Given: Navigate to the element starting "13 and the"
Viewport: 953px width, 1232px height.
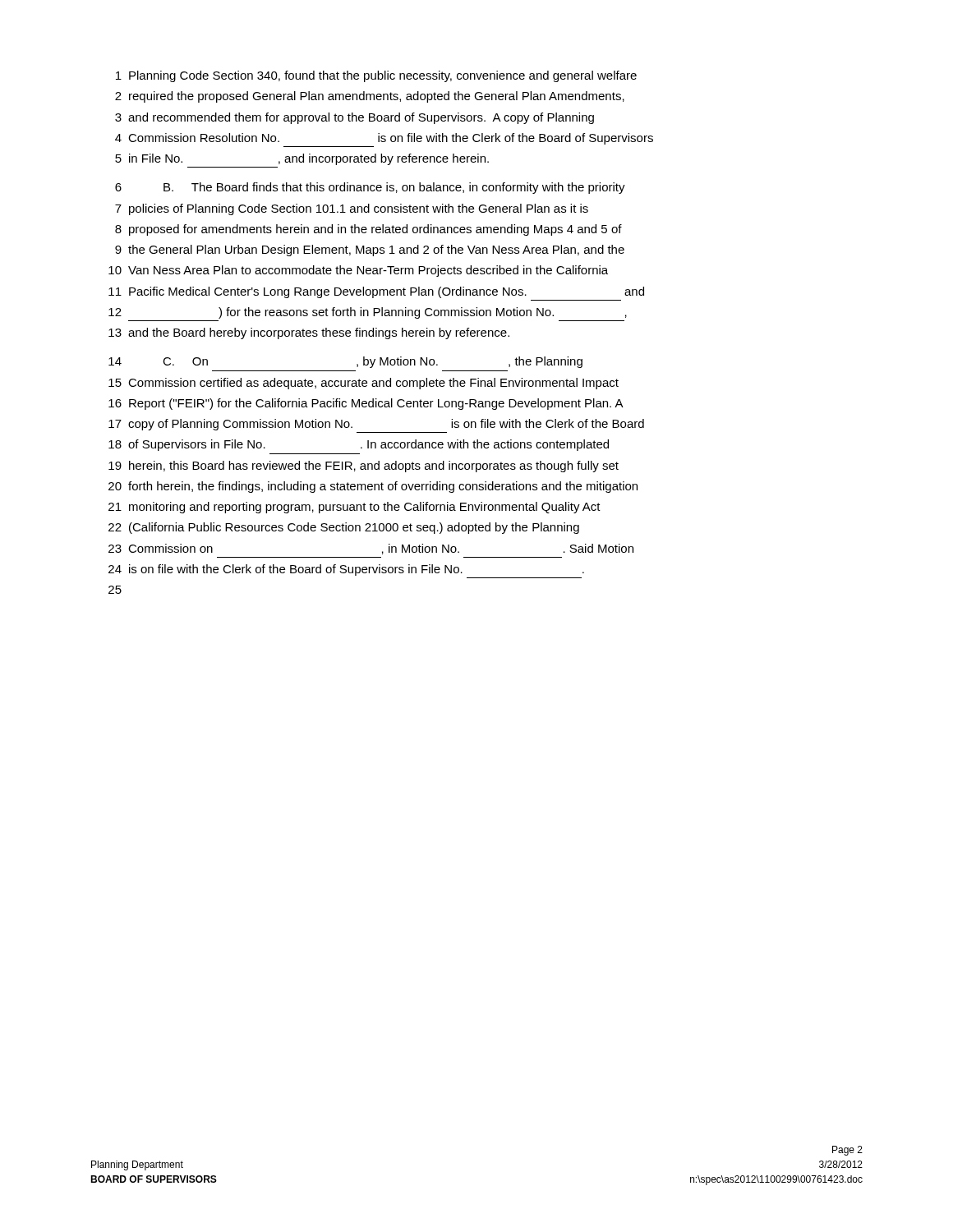Looking at the screenshot, I should (x=476, y=332).
